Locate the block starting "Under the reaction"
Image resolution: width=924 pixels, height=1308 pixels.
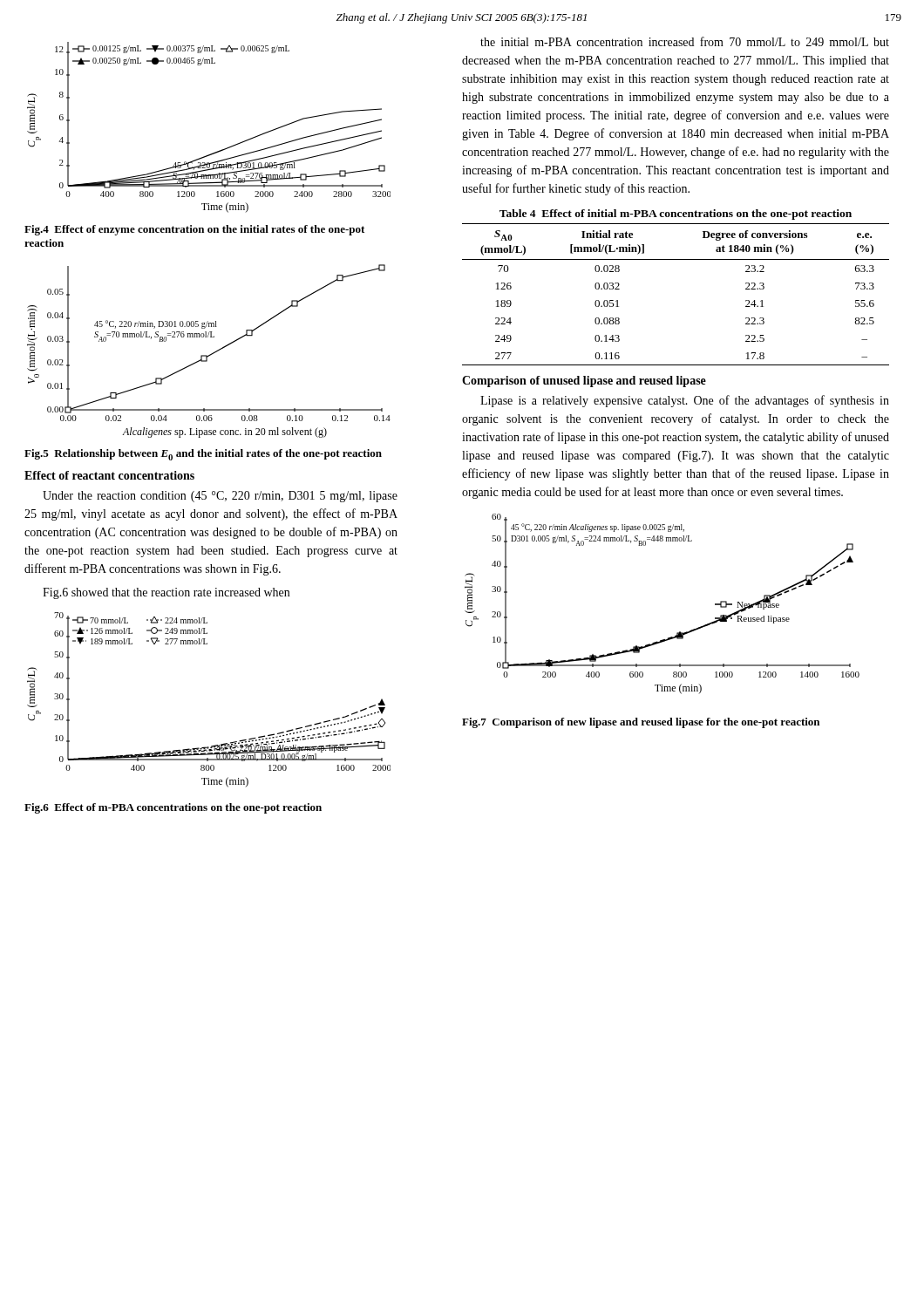pyautogui.click(x=211, y=532)
